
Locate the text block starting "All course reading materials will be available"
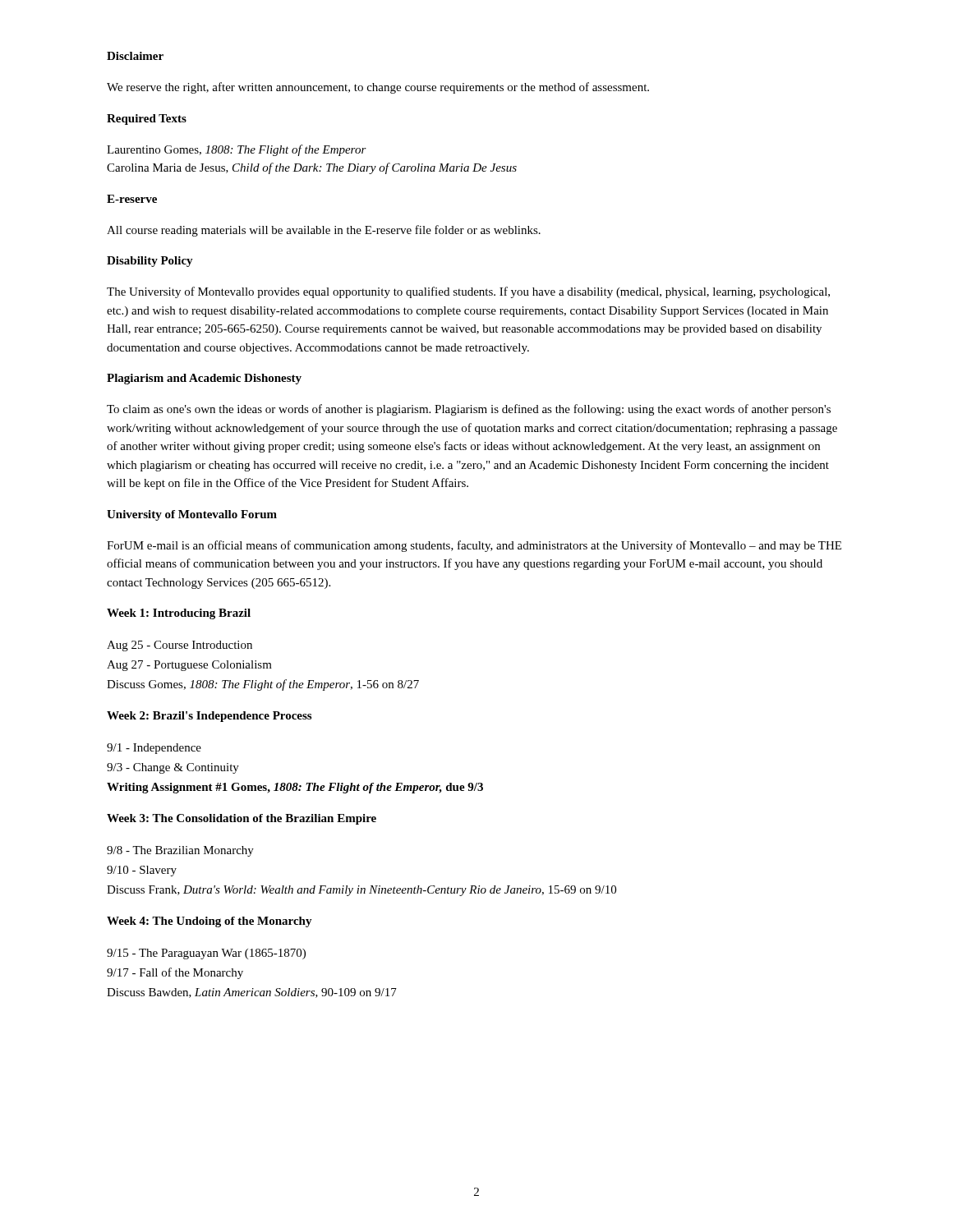[476, 230]
